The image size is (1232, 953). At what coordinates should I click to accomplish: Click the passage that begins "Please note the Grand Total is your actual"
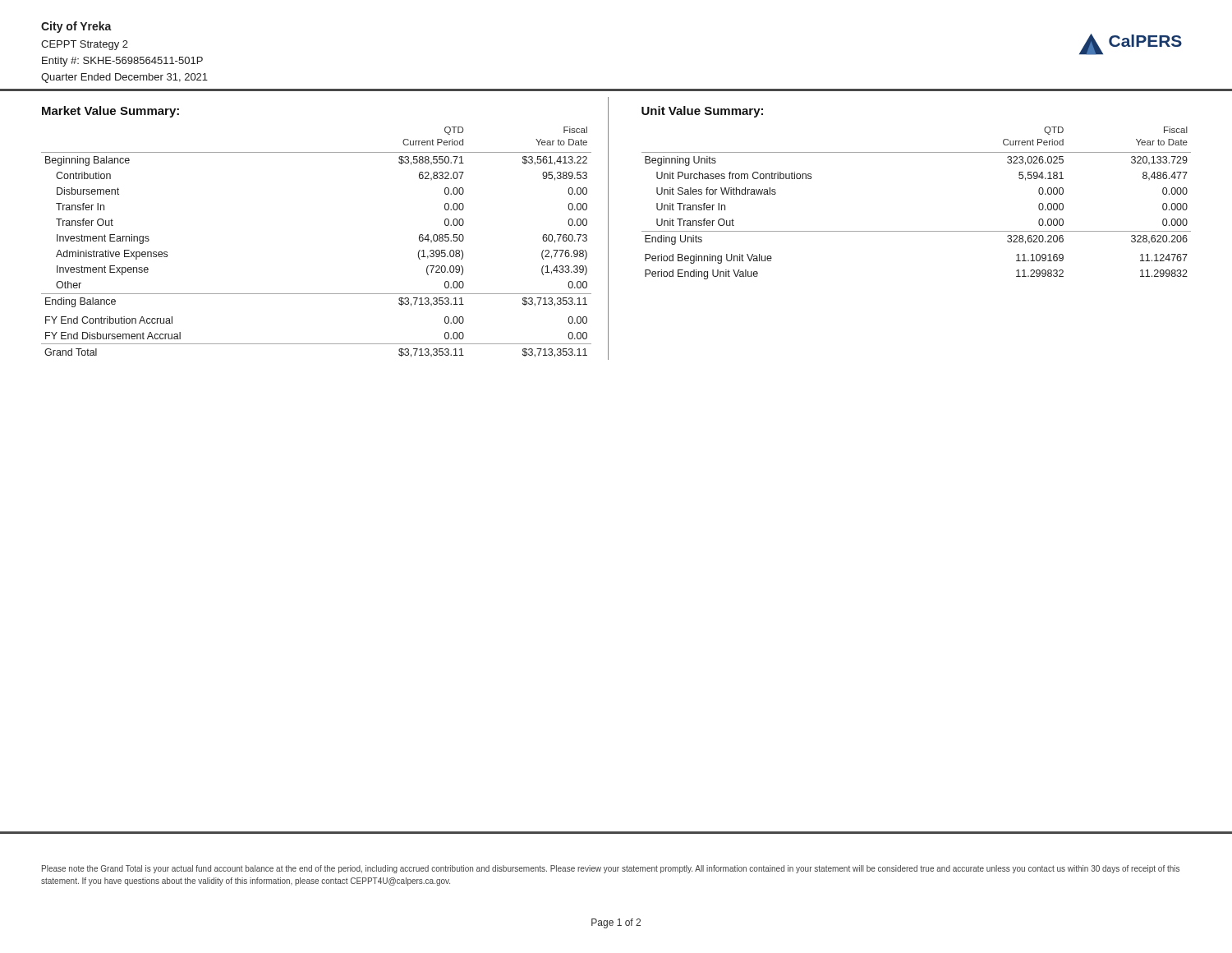pyautogui.click(x=610, y=875)
